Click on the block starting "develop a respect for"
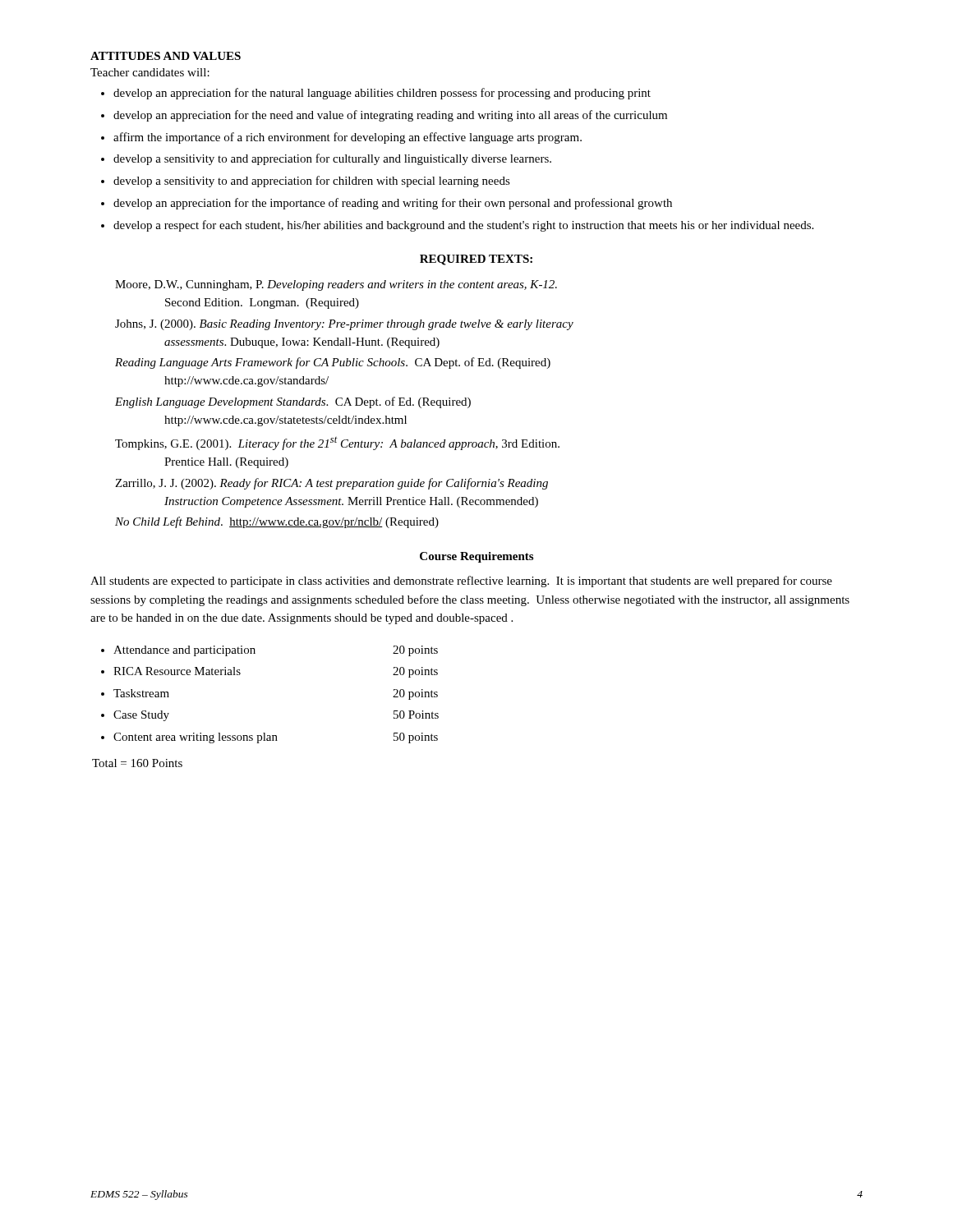This screenshot has height=1232, width=953. (464, 225)
